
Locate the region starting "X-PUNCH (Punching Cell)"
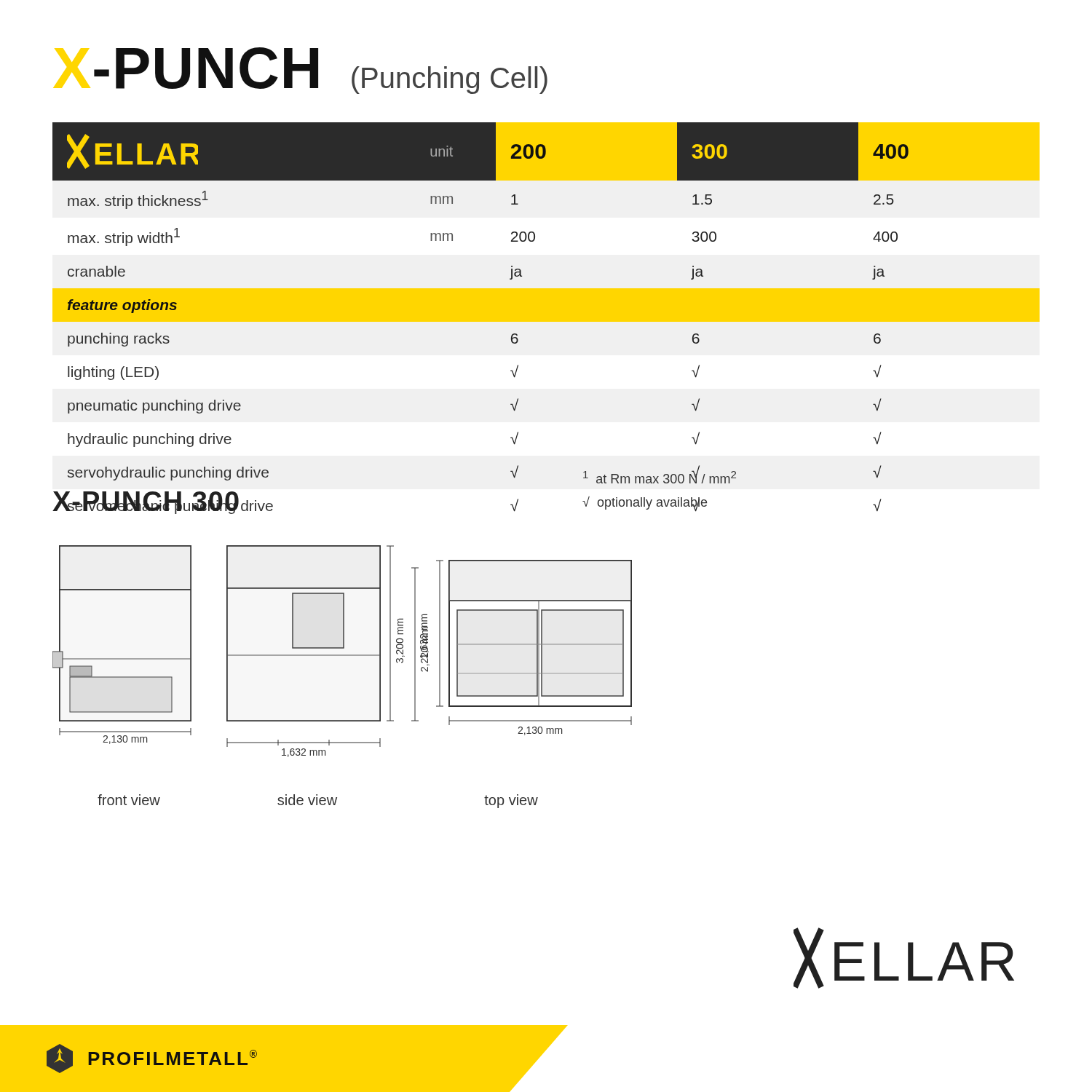(x=301, y=68)
